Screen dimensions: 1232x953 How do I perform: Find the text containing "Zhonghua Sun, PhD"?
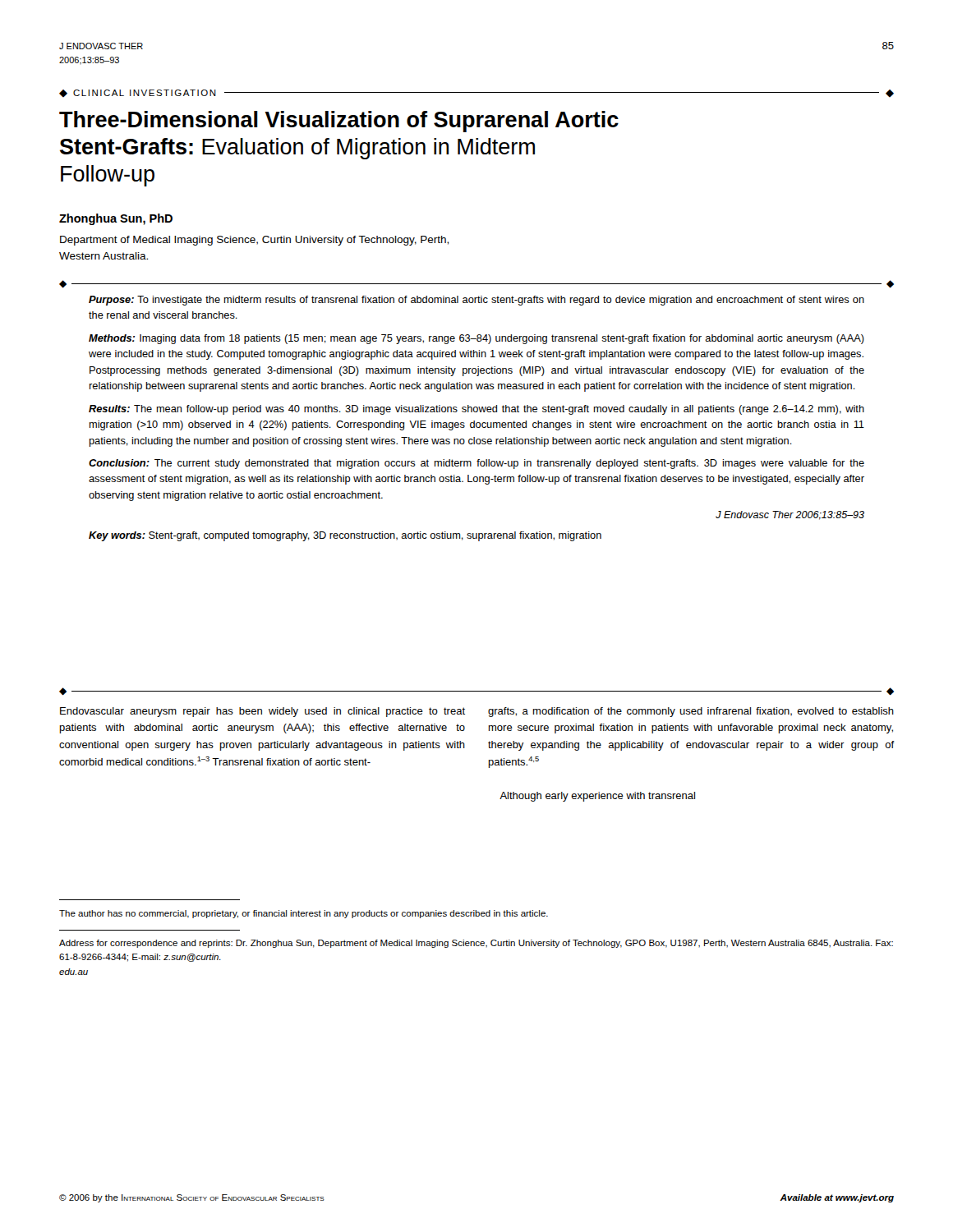pyautogui.click(x=116, y=218)
